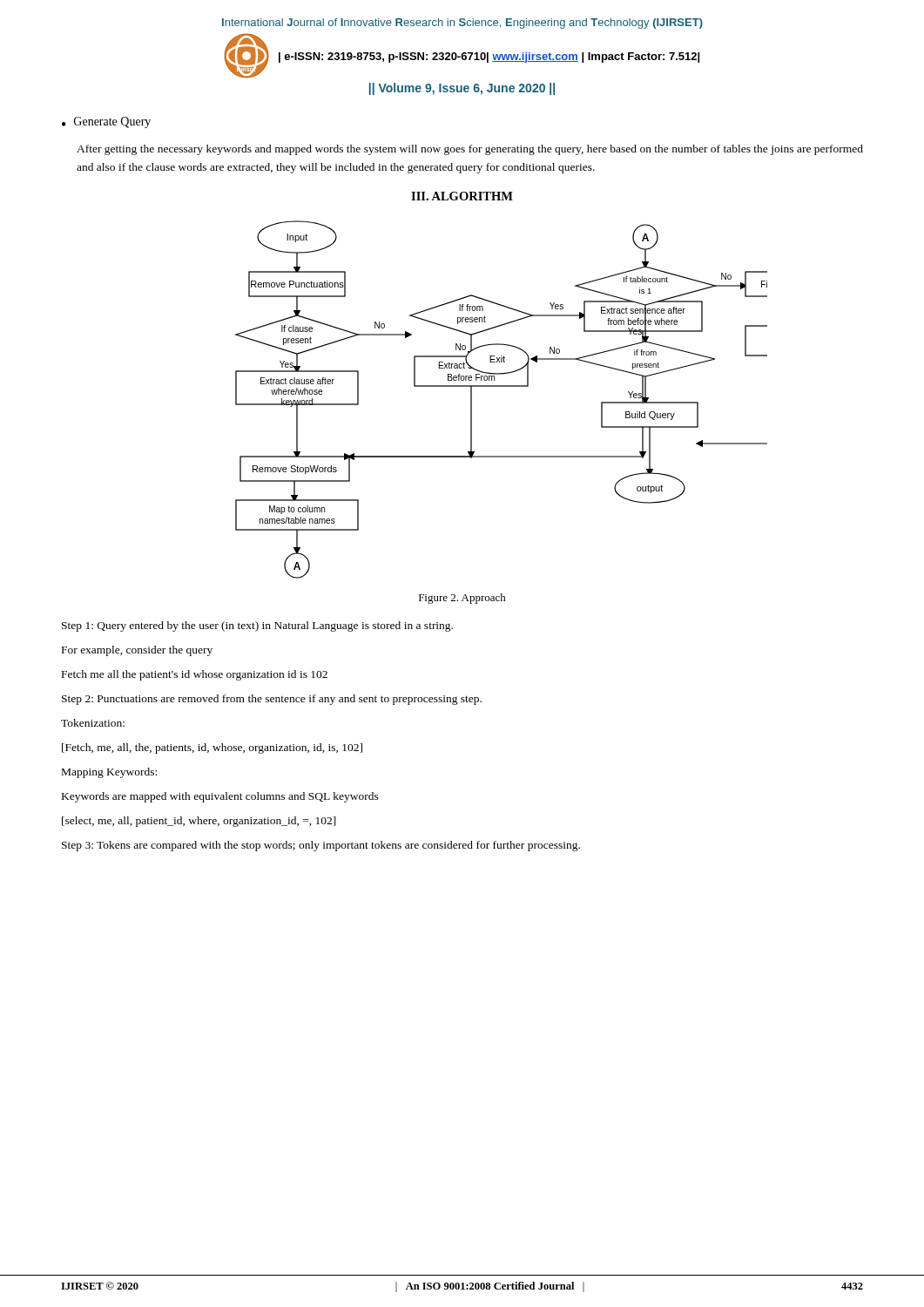Find "Figure 2. Approach" on this page

click(462, 598)
